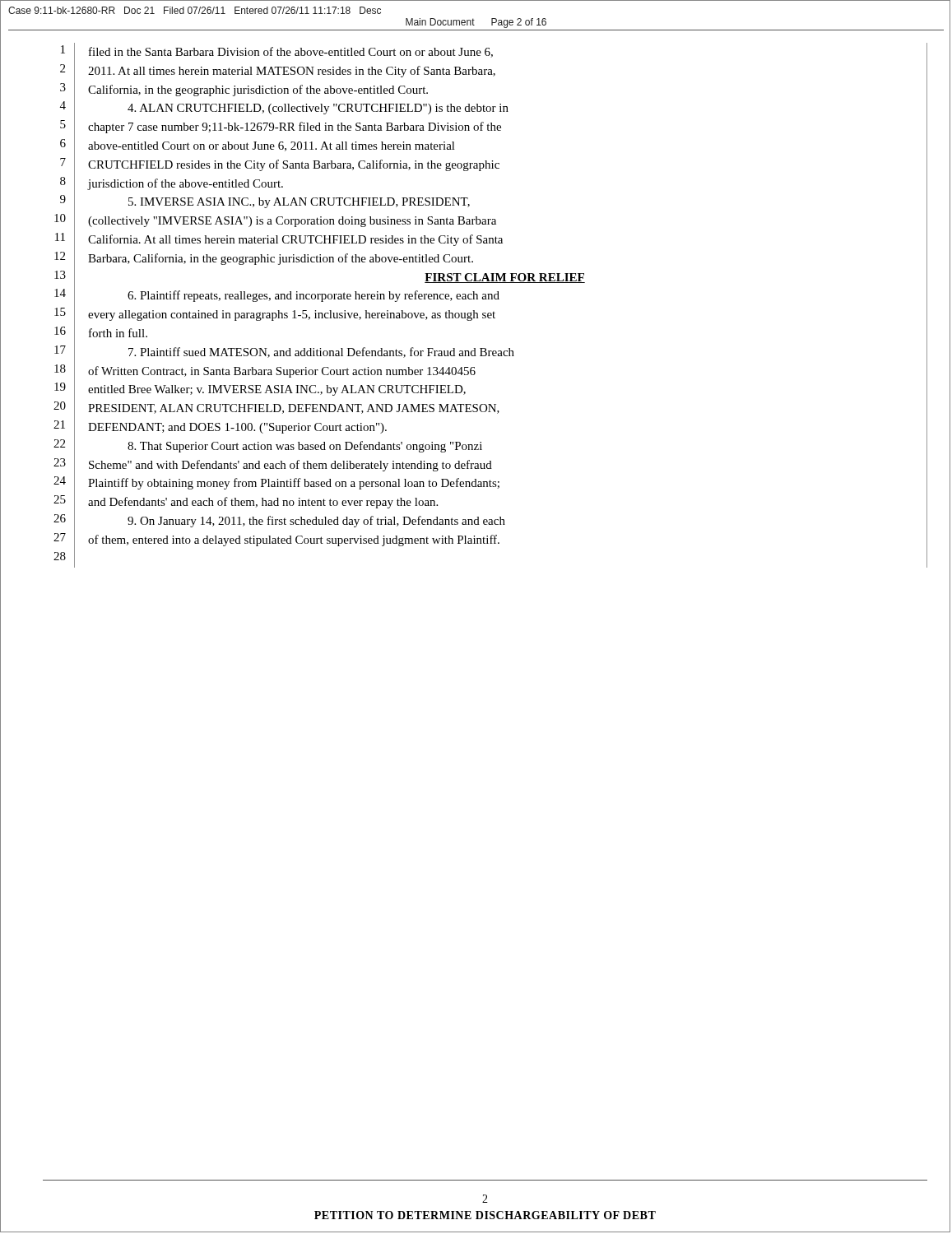Locate the text block containing "27 of them, entered"
This screenshot has width=952, height=1234.
click(485, 540)
